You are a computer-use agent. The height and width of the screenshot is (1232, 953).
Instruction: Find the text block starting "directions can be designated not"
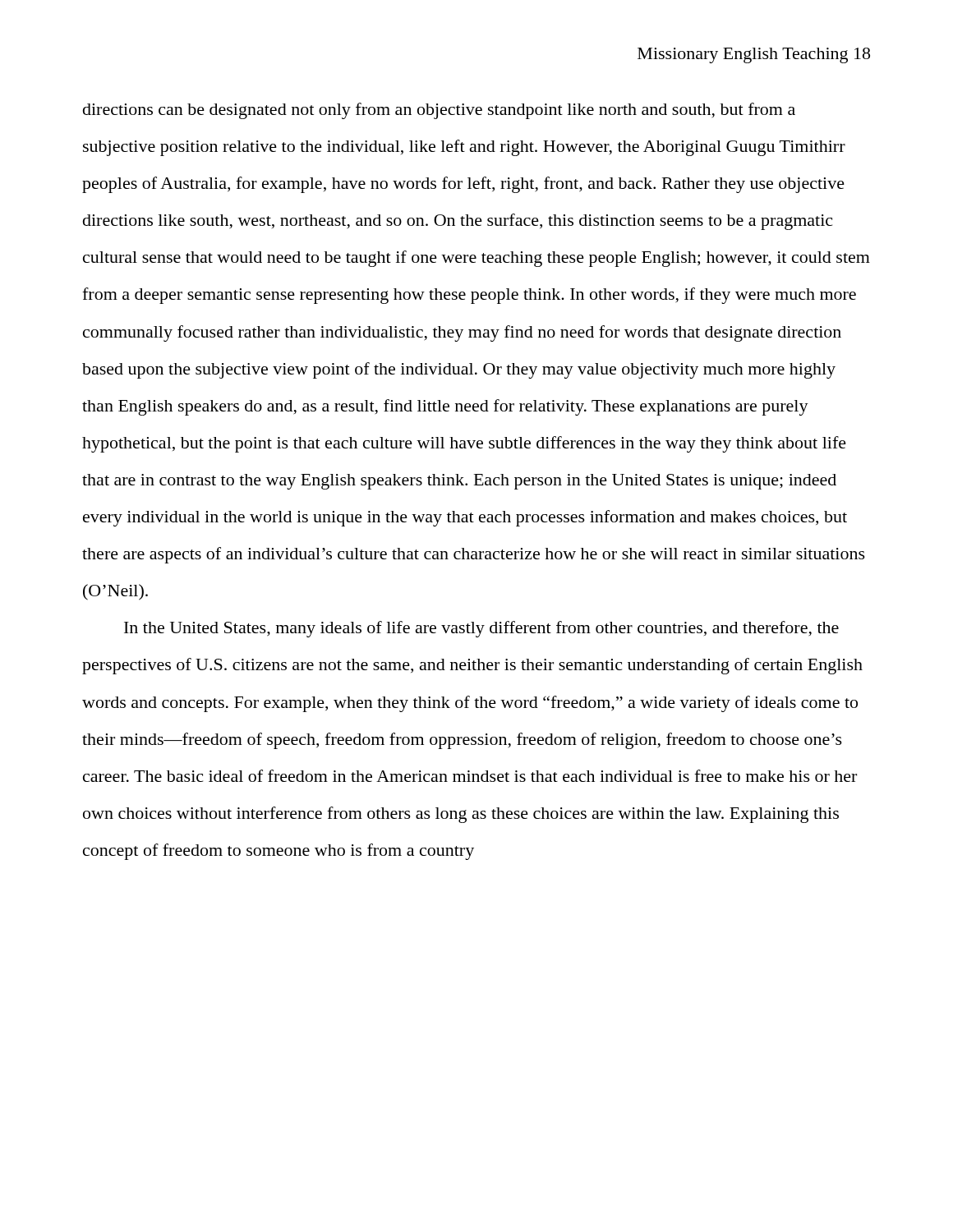[x=476, y=479]
